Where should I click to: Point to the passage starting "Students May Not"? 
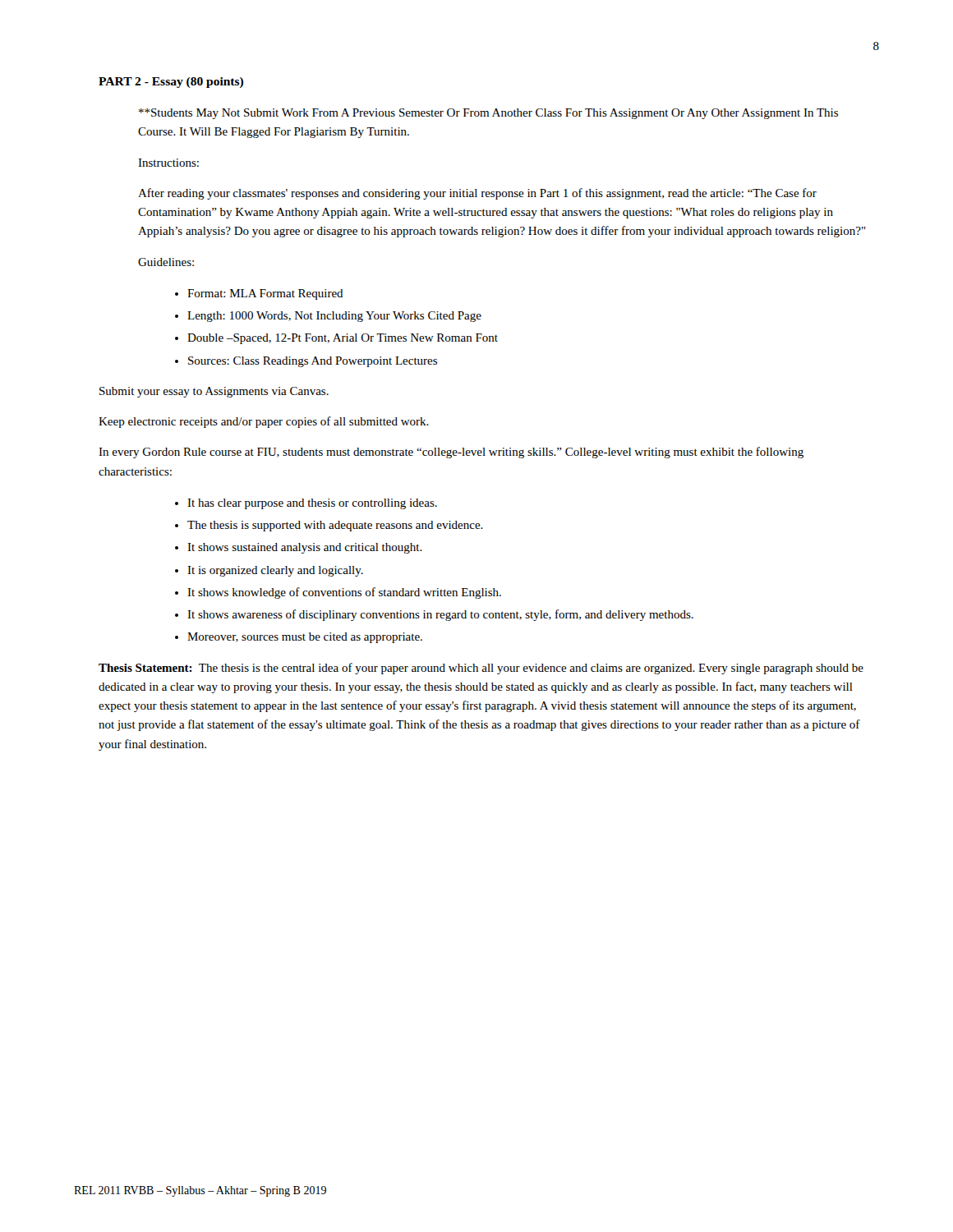[488, 122]
